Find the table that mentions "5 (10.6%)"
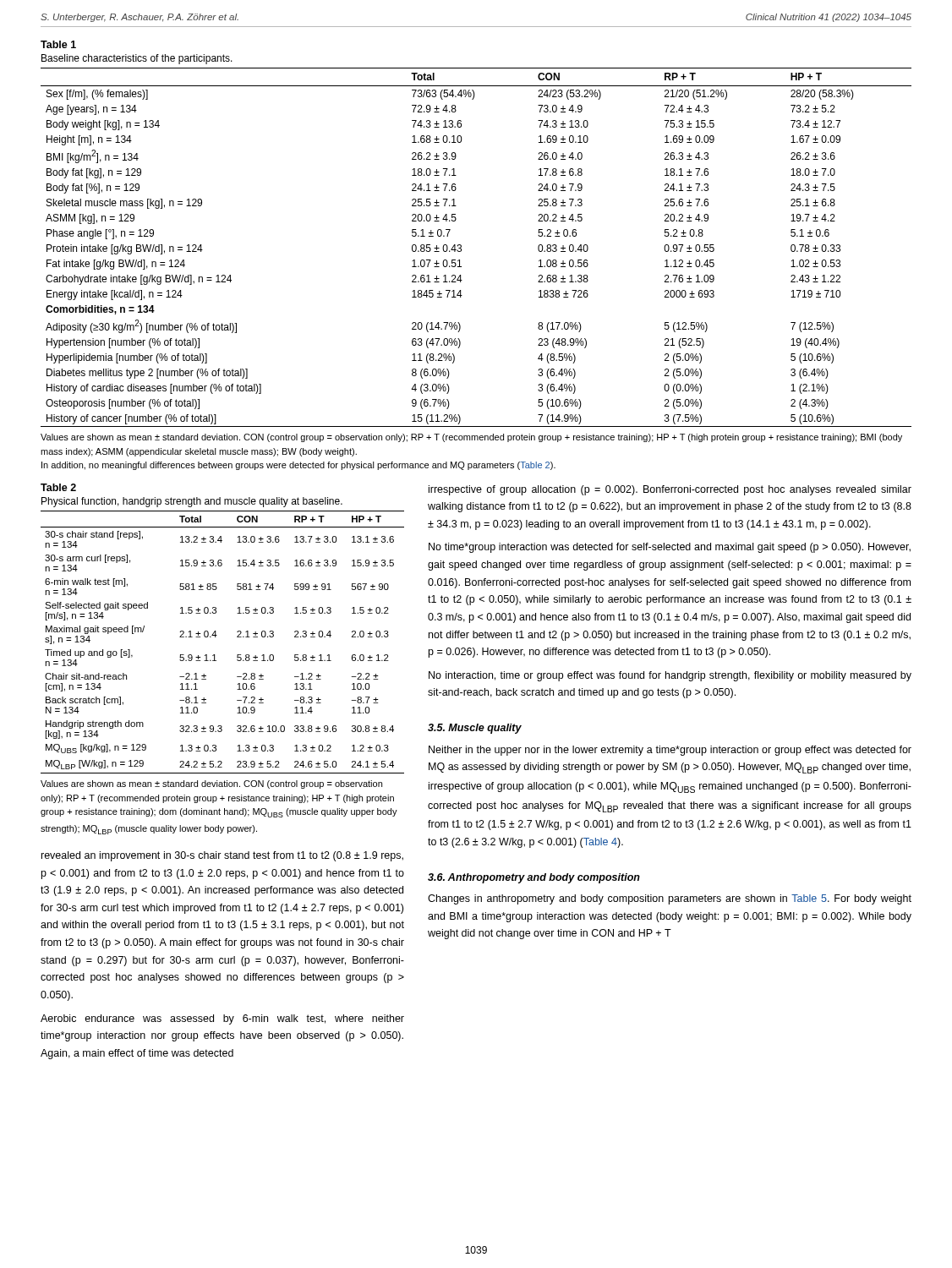This screenshot has height=1268, width=952. (476, 247)
